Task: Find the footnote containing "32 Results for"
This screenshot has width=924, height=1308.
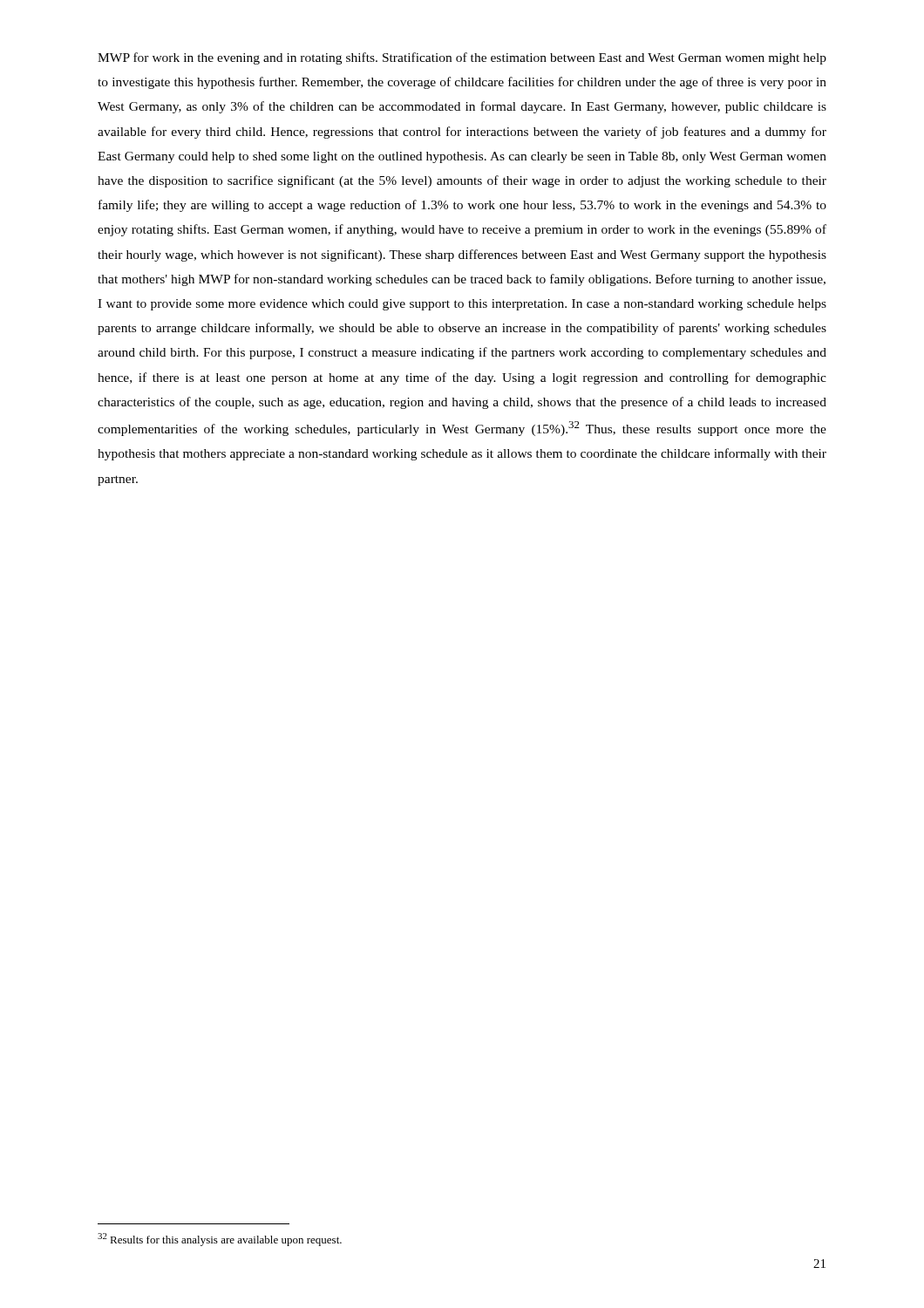Action: point(220,1239)
